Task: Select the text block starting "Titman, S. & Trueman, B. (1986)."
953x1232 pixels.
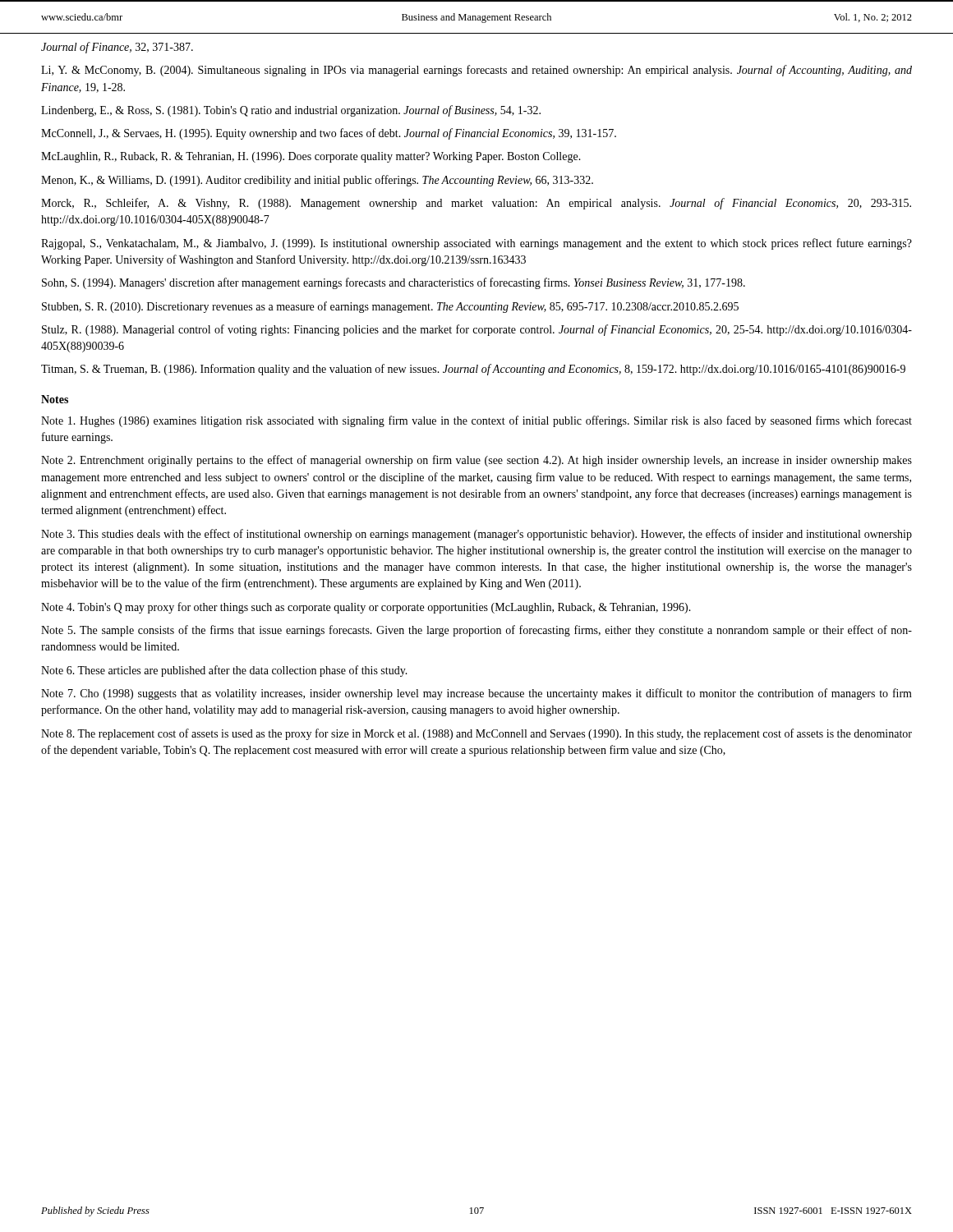Action: coord(473,370)
